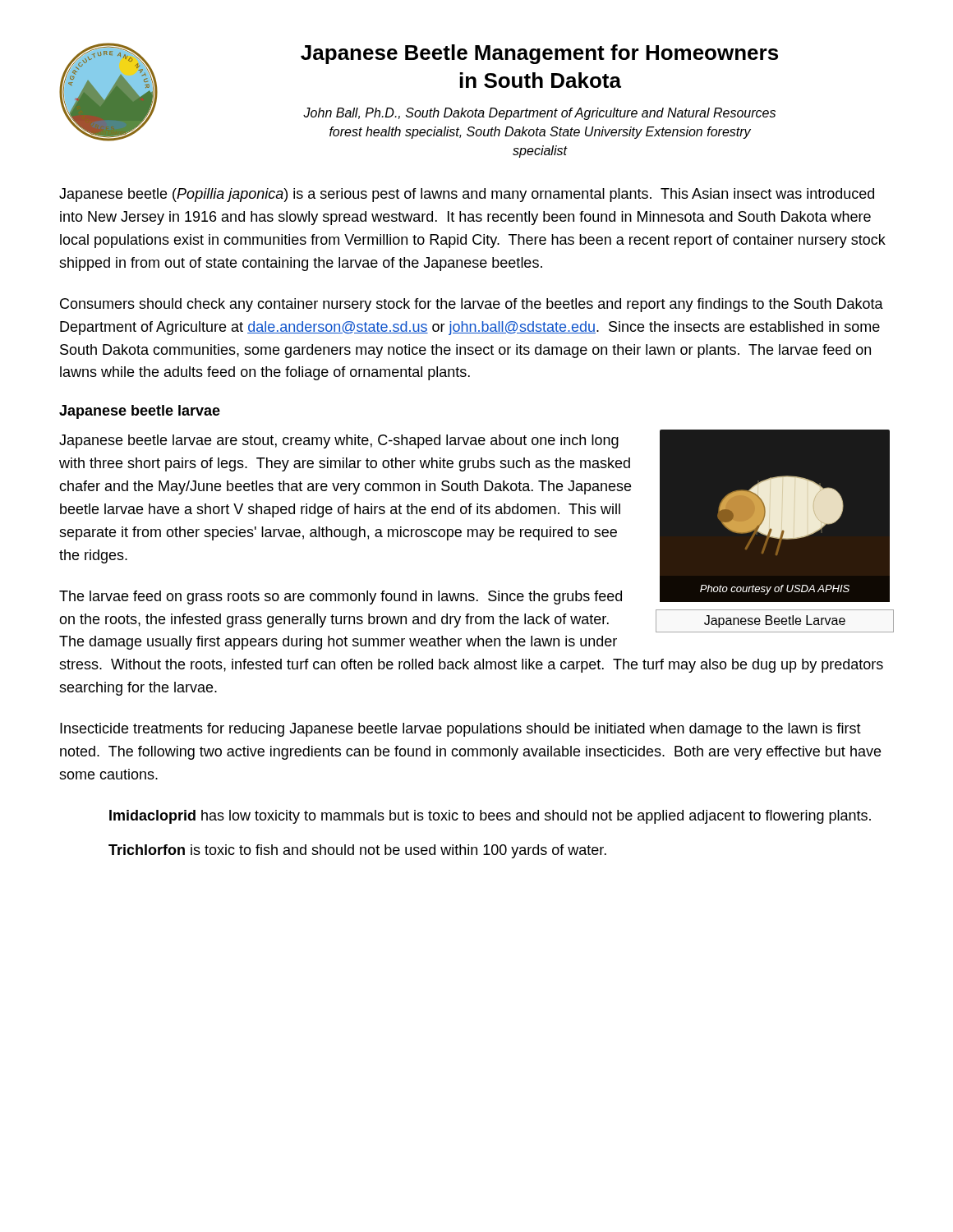Locate the photo

pyautogui.click(x=775, y=518)
